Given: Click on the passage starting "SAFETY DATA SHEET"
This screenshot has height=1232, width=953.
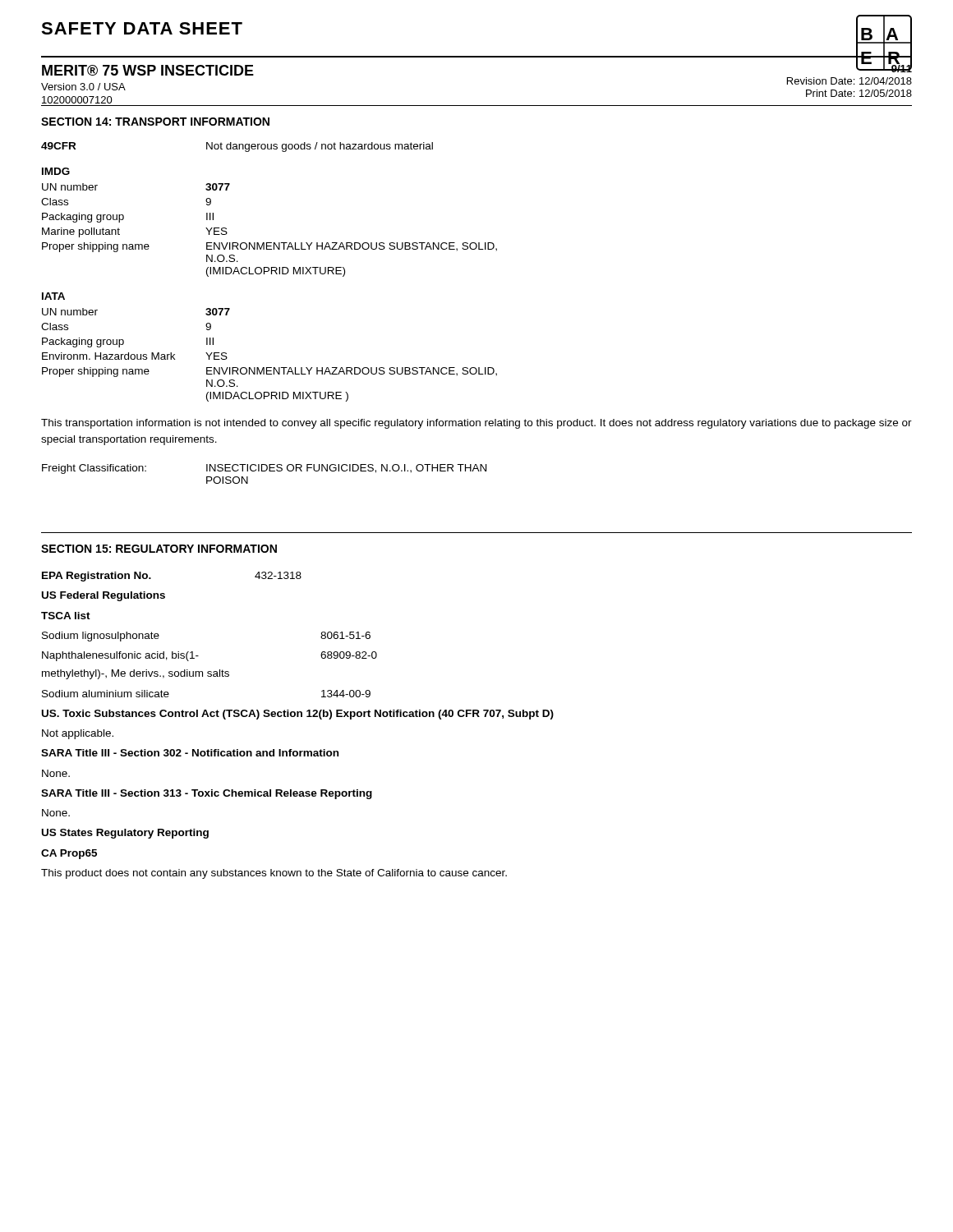Looking at the screenshot, I should 142,28.
